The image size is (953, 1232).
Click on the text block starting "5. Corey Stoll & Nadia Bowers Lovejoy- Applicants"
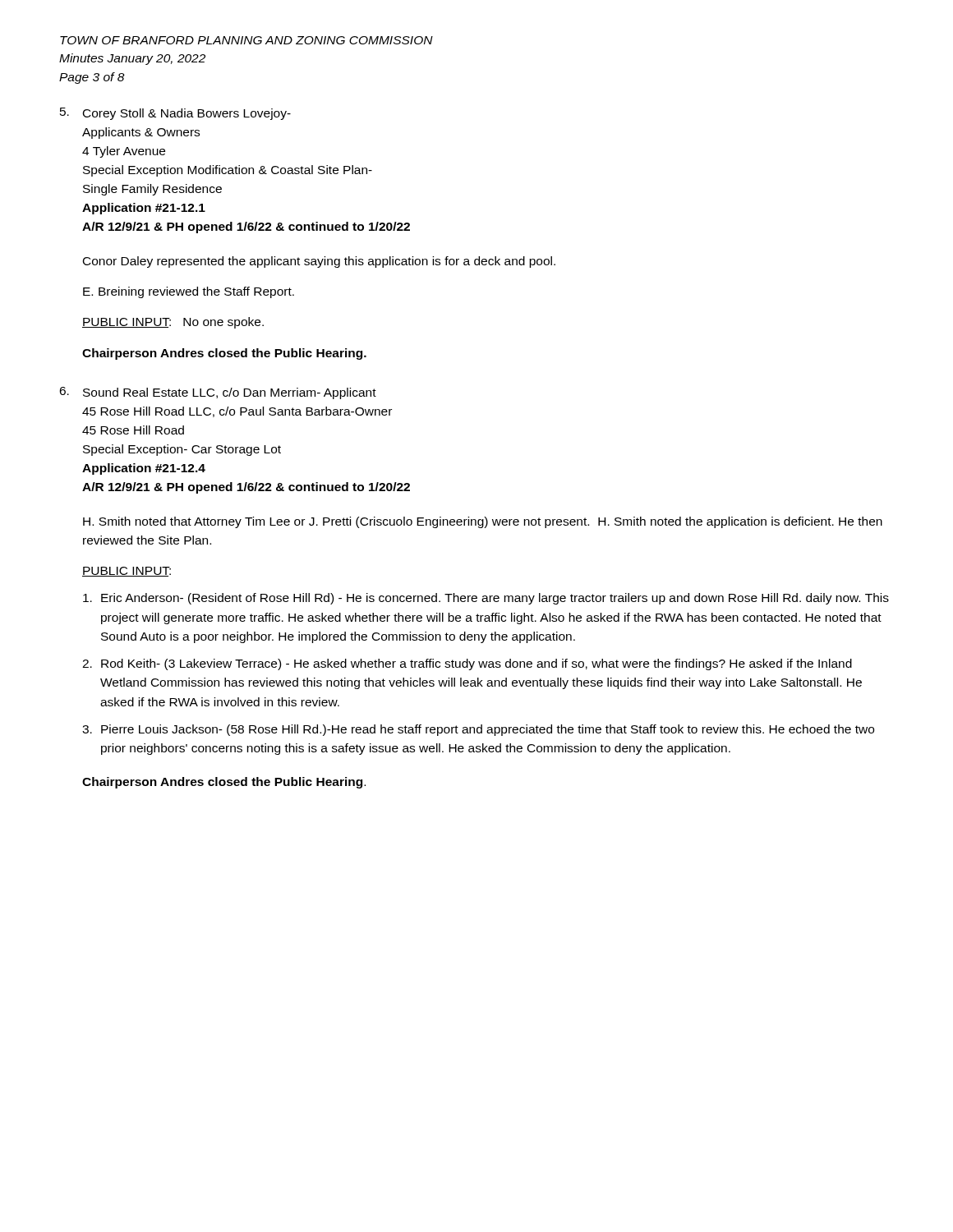[175, 114]
